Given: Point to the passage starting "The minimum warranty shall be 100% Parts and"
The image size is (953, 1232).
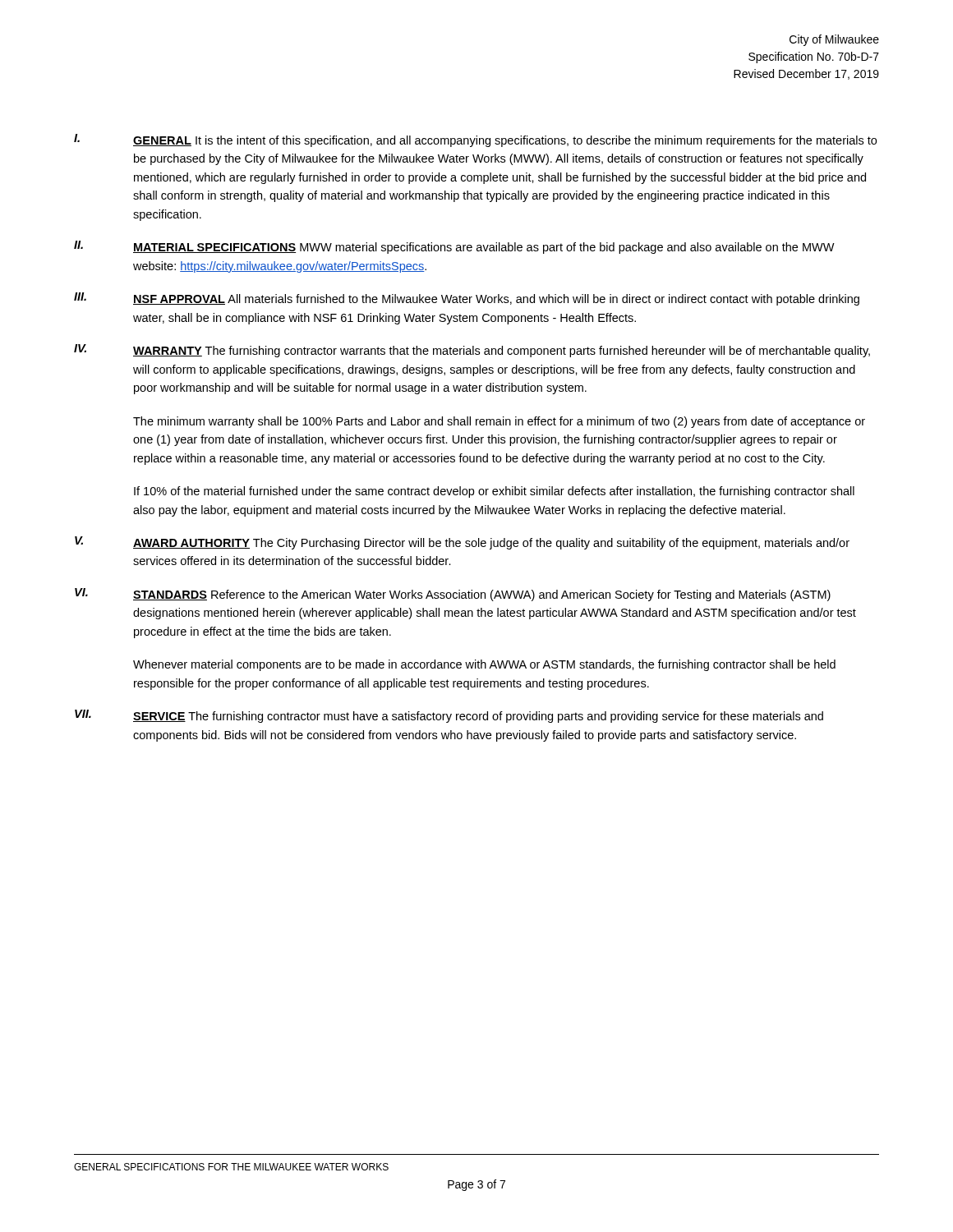Looking at the screenshot, I should coord(499,439).
